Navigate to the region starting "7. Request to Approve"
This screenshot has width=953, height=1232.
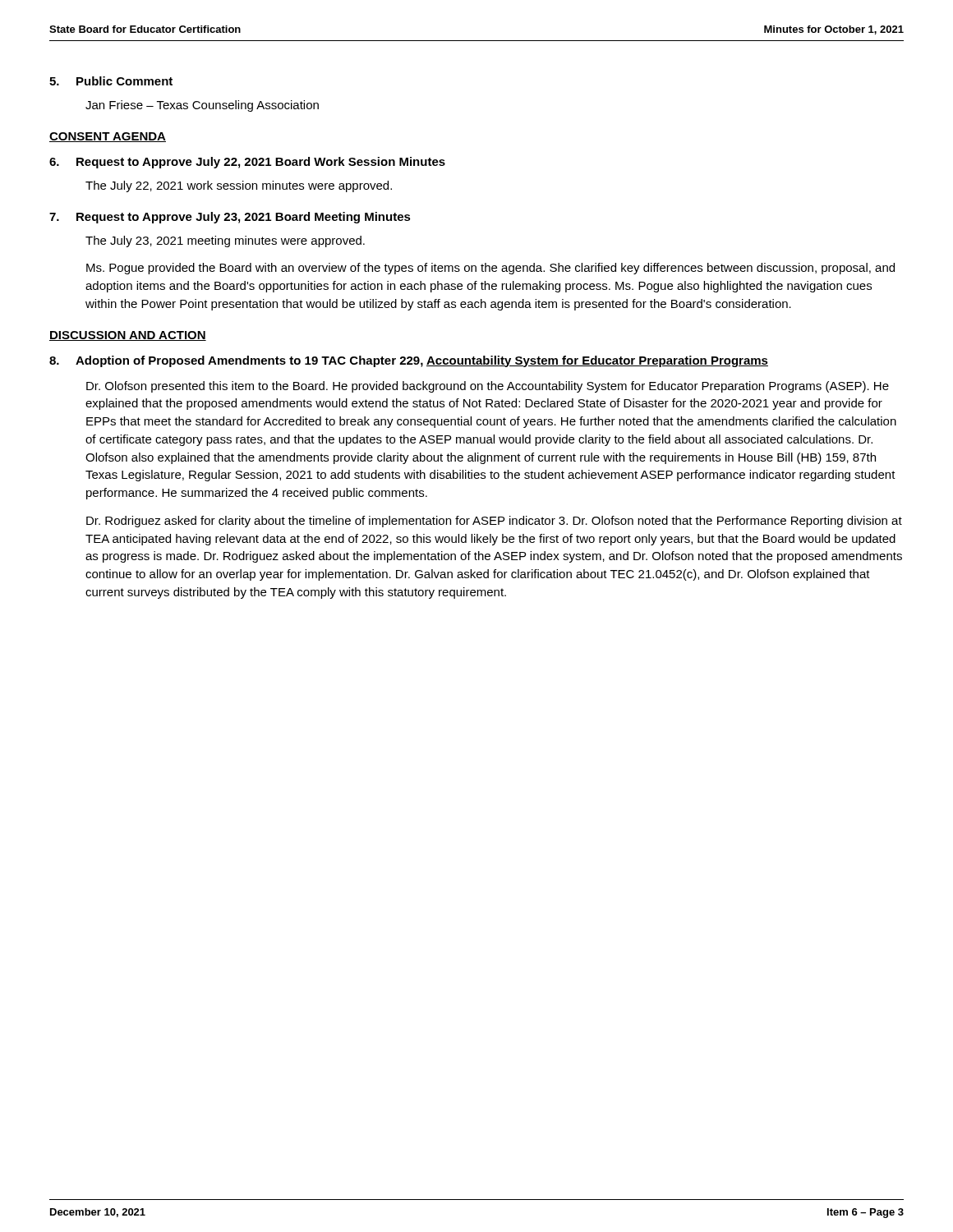(x=230, y=216)
